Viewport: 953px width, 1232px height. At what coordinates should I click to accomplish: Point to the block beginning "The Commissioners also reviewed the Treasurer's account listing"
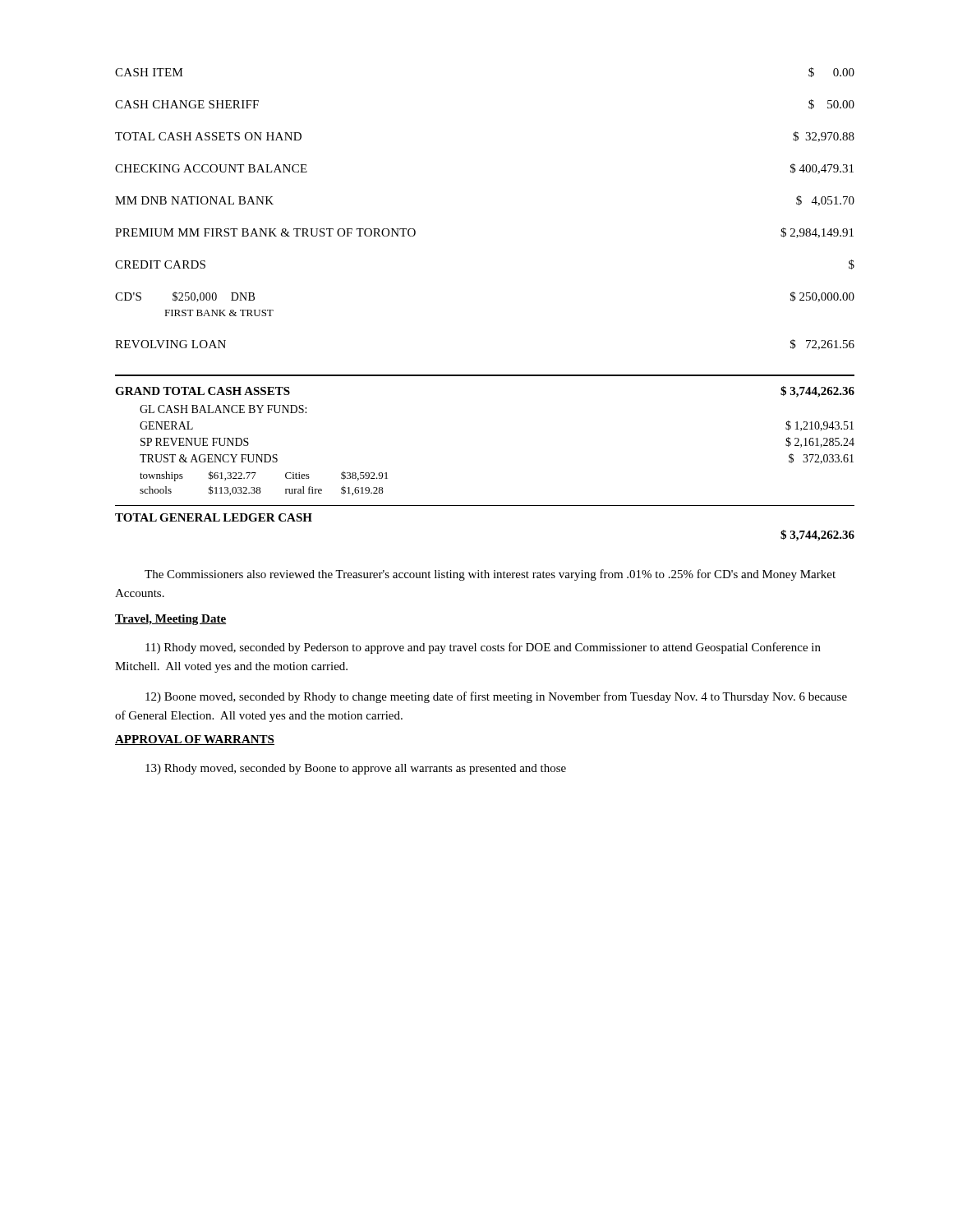click(x=485, y=584)
